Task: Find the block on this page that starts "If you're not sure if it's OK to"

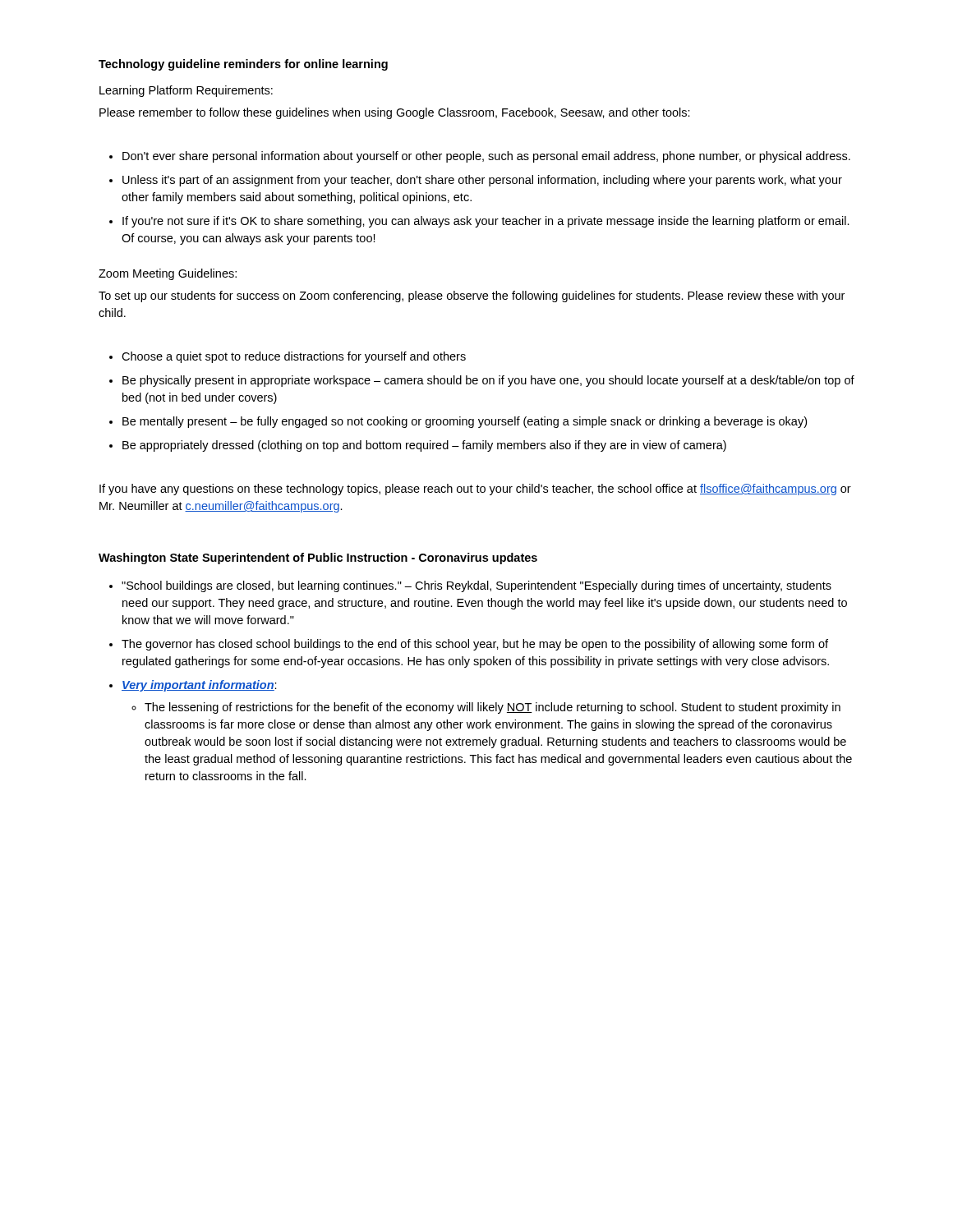Action: [x=486, y=230]
